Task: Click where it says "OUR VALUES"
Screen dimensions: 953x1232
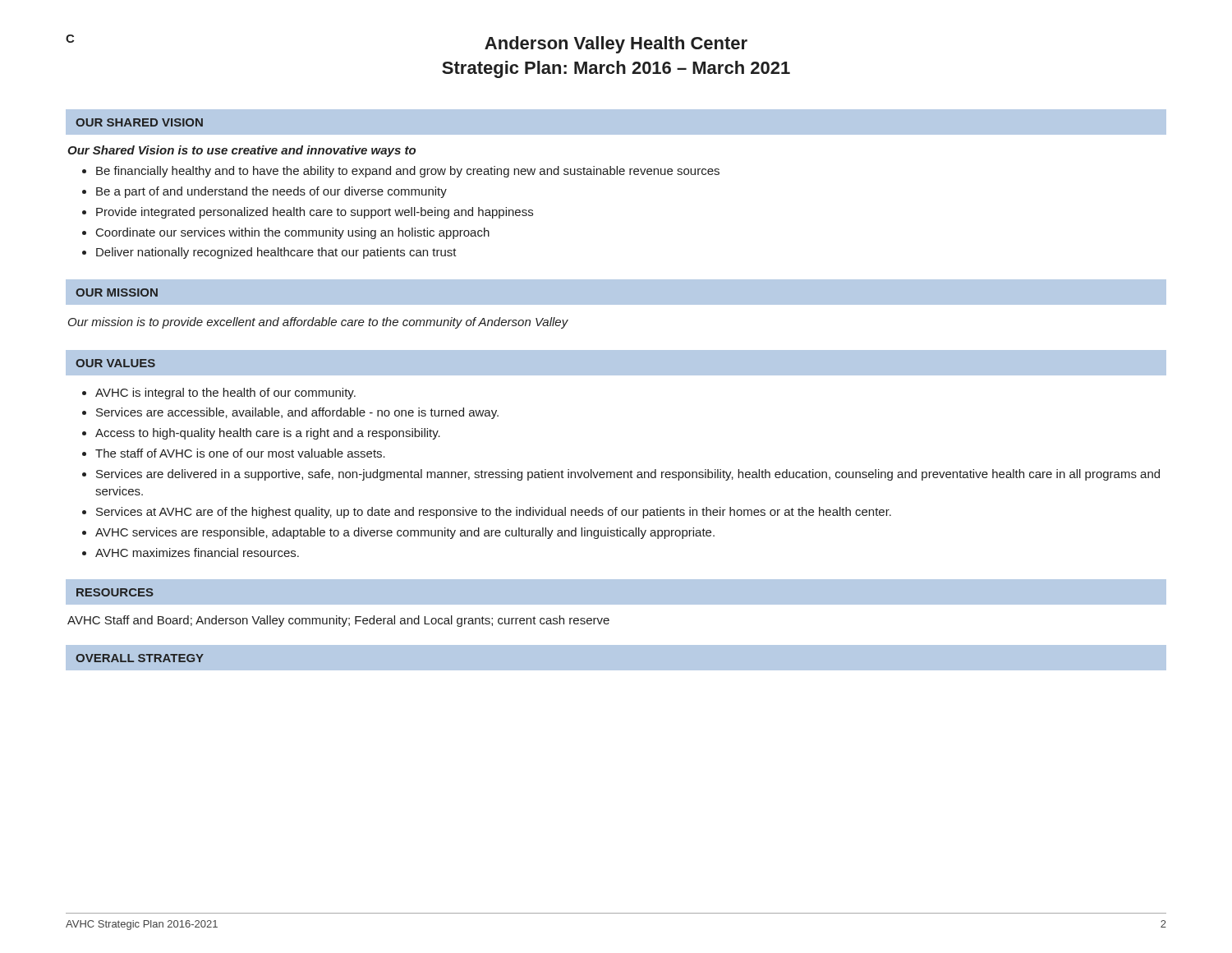Action: click(x=116, y=362)
